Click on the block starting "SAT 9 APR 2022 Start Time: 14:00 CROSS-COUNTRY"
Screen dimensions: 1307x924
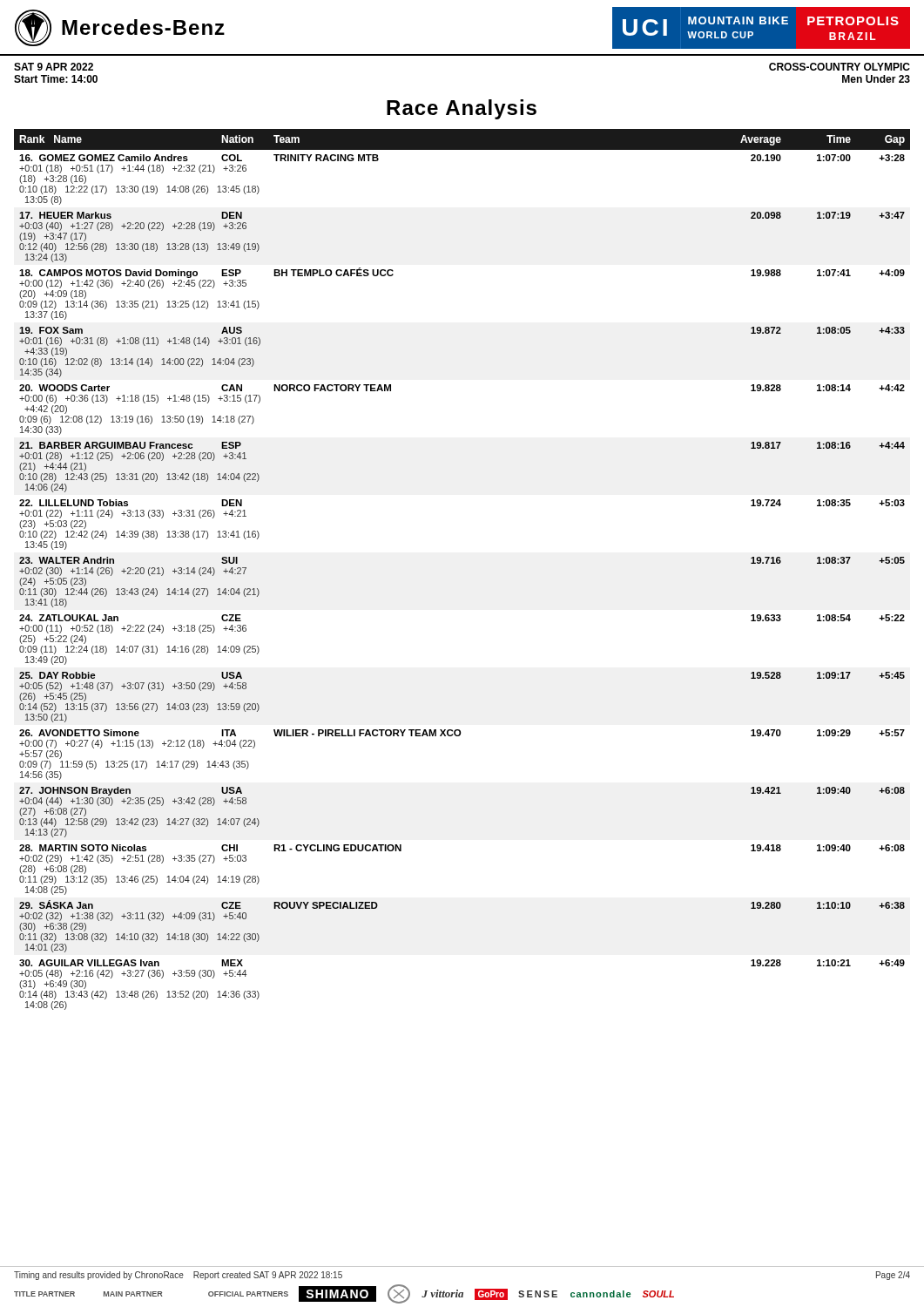48,67
